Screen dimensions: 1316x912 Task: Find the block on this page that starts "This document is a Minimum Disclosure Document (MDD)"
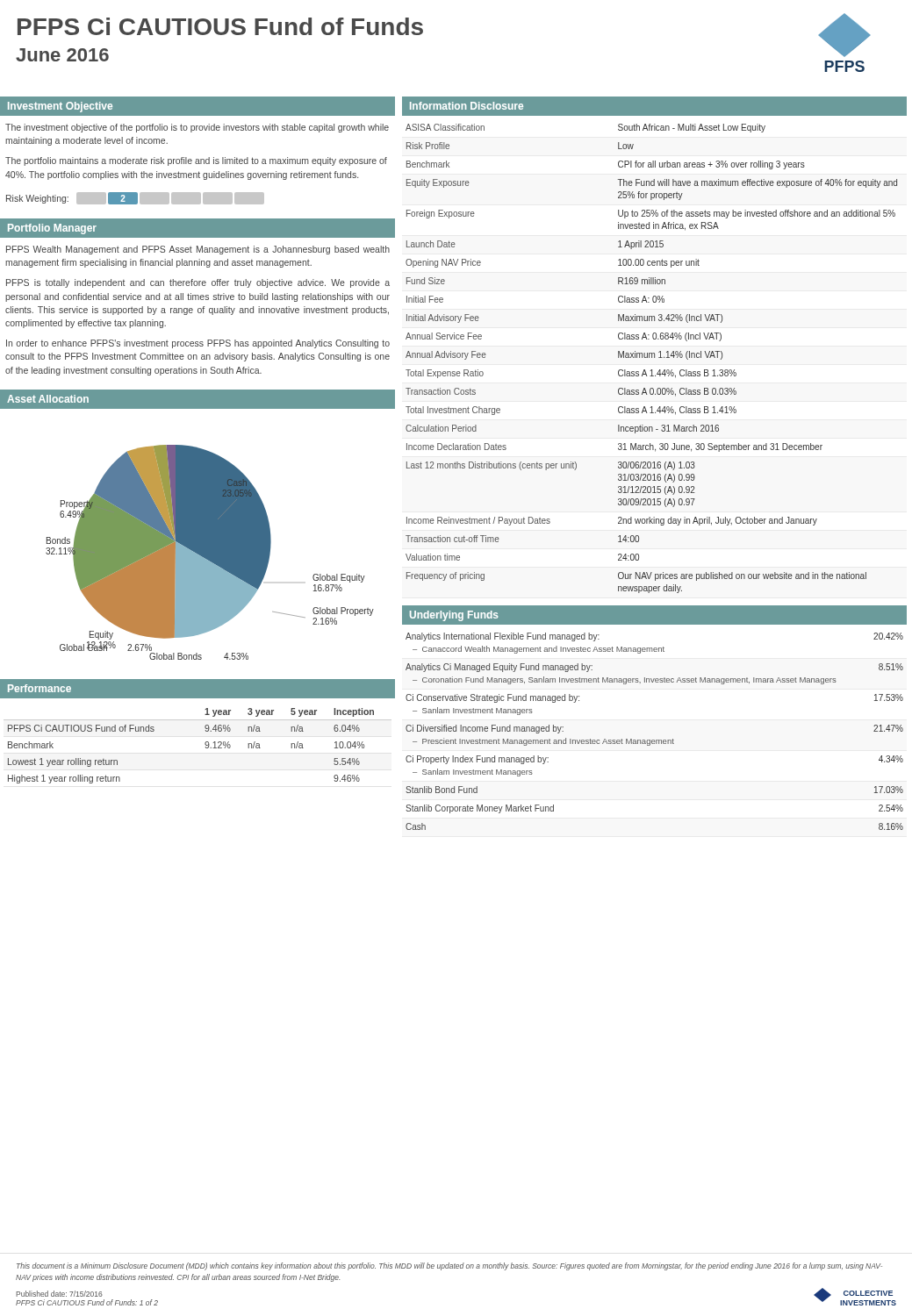[449, 1272]
